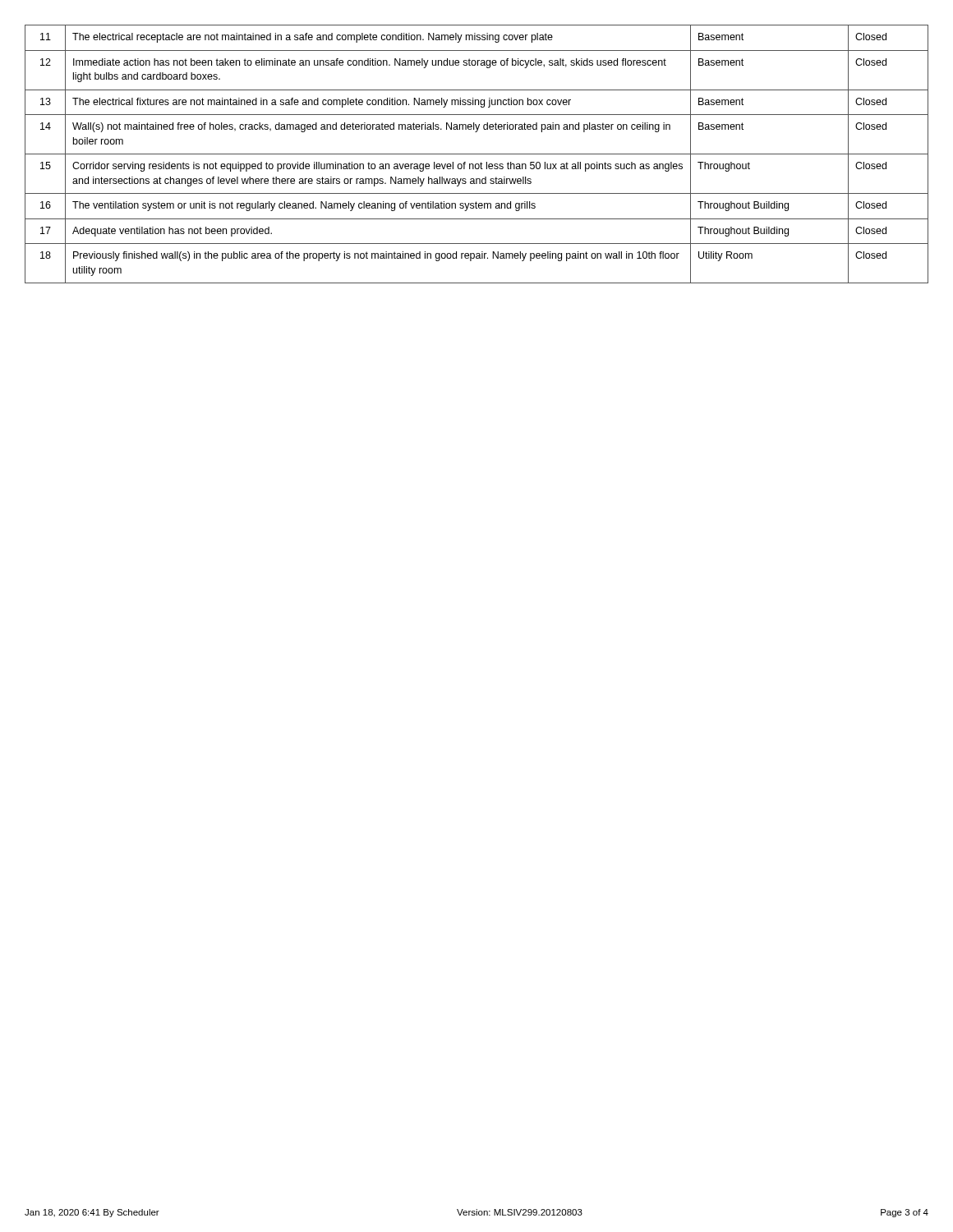Select the table that reads "The ventilation system or unit"
Screen dimensions: 1232x953
(x=476, y=154)
